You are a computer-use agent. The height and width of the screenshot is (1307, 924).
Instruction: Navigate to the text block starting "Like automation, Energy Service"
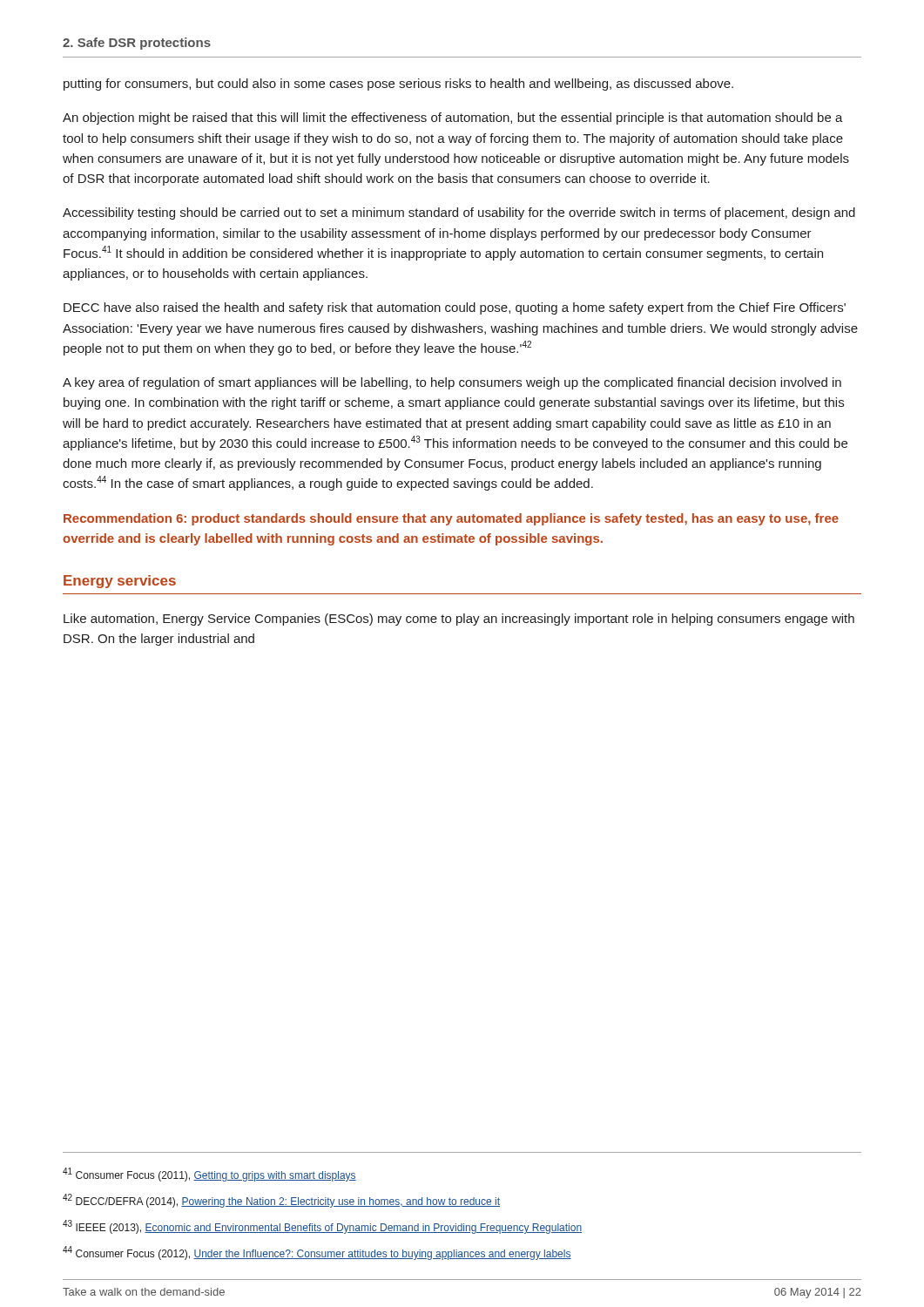[x=462, y=628]
